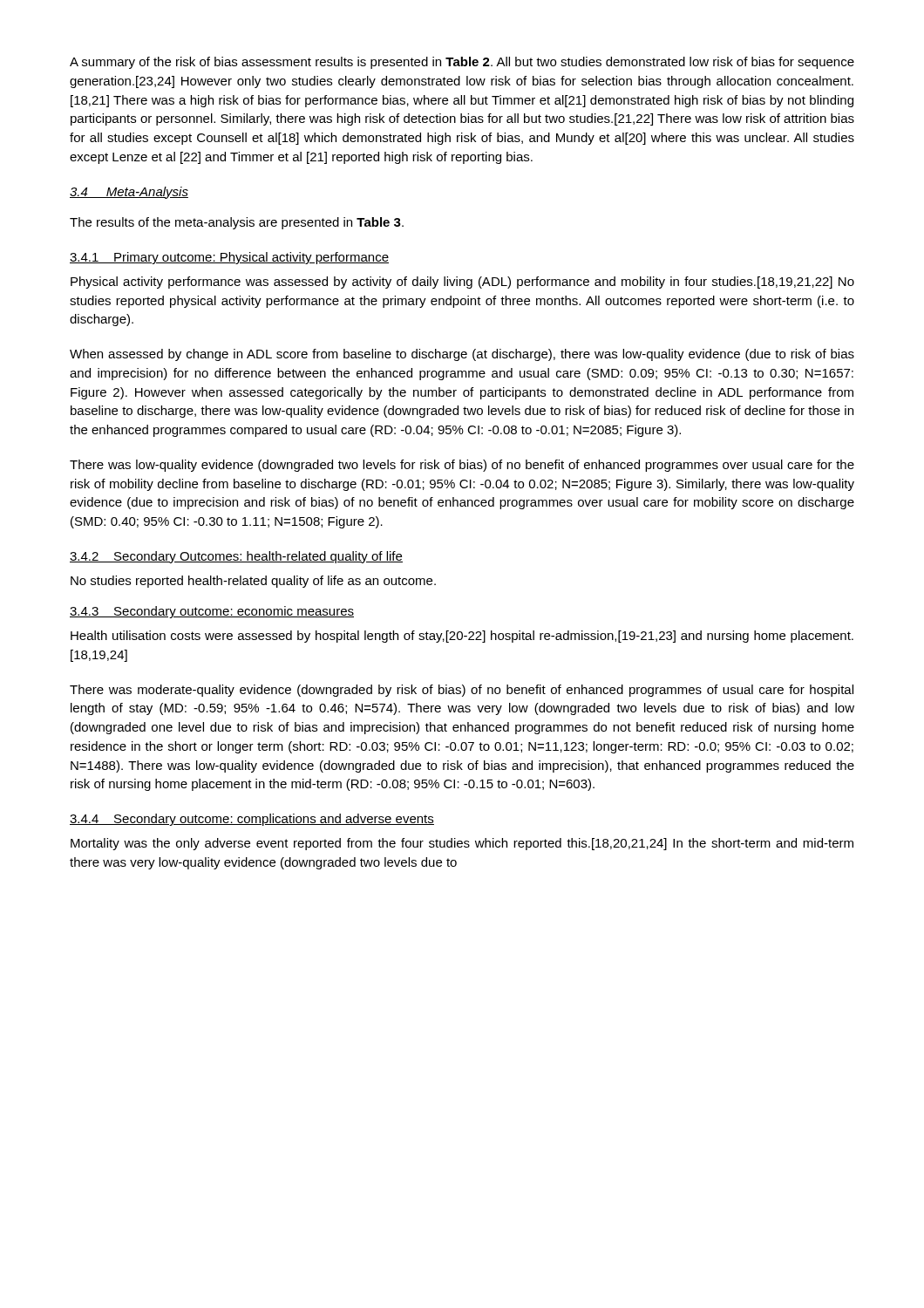
Task: Select the text block containing "There was moderate-quality evidence (downgraded by risk of"
Action: point(462,736)
